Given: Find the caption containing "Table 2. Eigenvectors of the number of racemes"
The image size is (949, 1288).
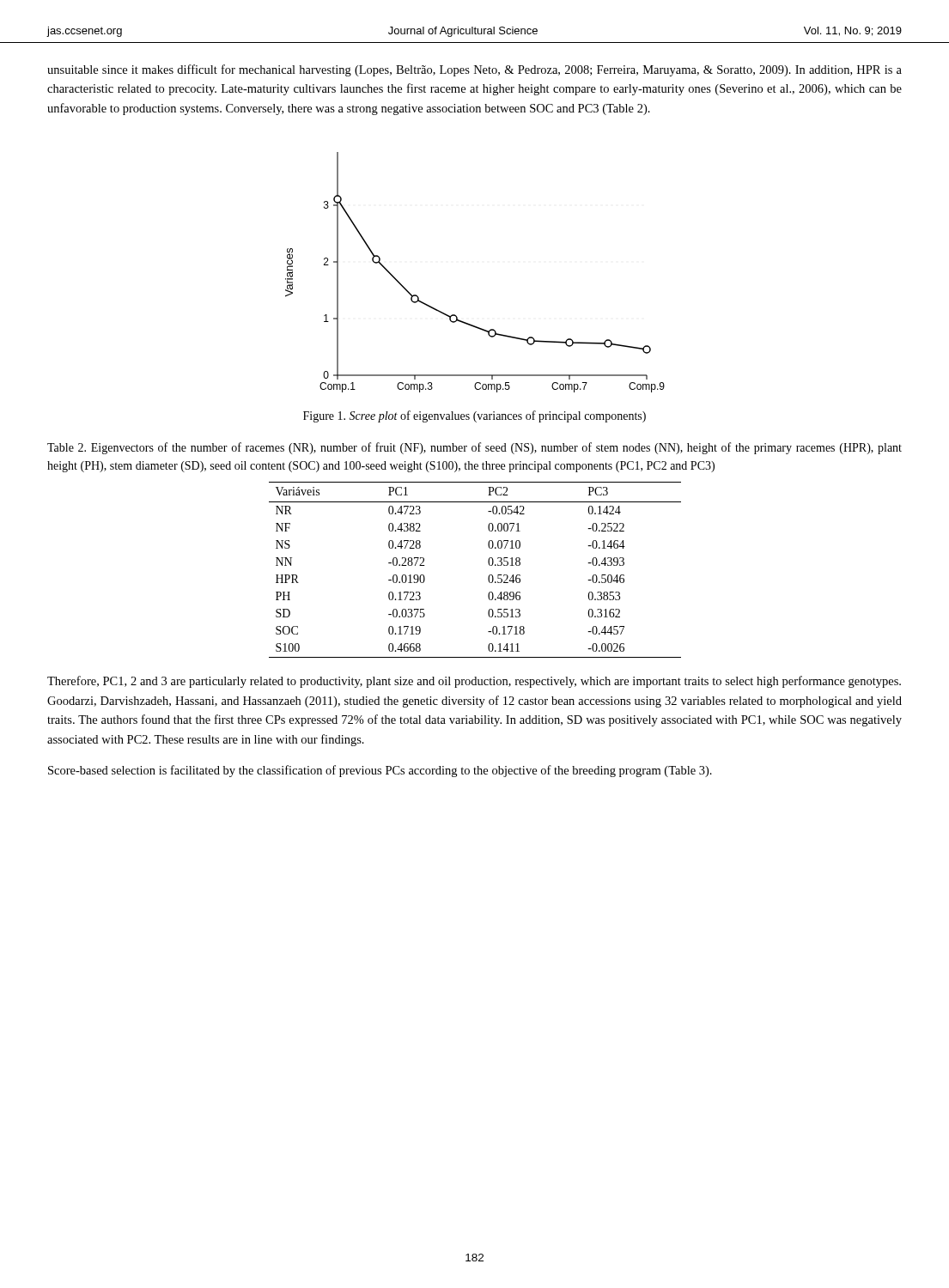Looking at the screenshot, I should click(474, 457).
